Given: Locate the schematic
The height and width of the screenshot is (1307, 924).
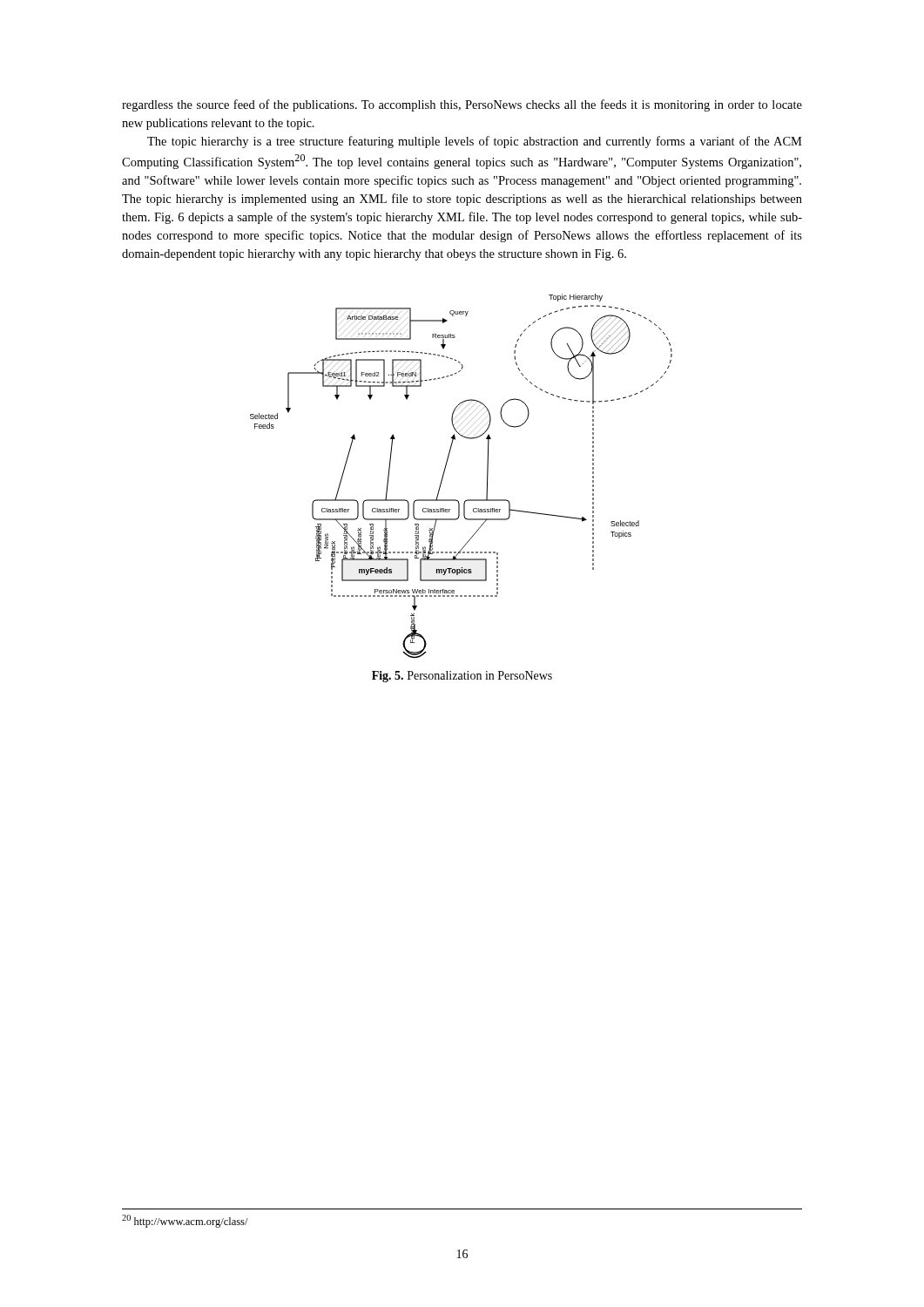Looking at the screenshot, I should point(462,473).
